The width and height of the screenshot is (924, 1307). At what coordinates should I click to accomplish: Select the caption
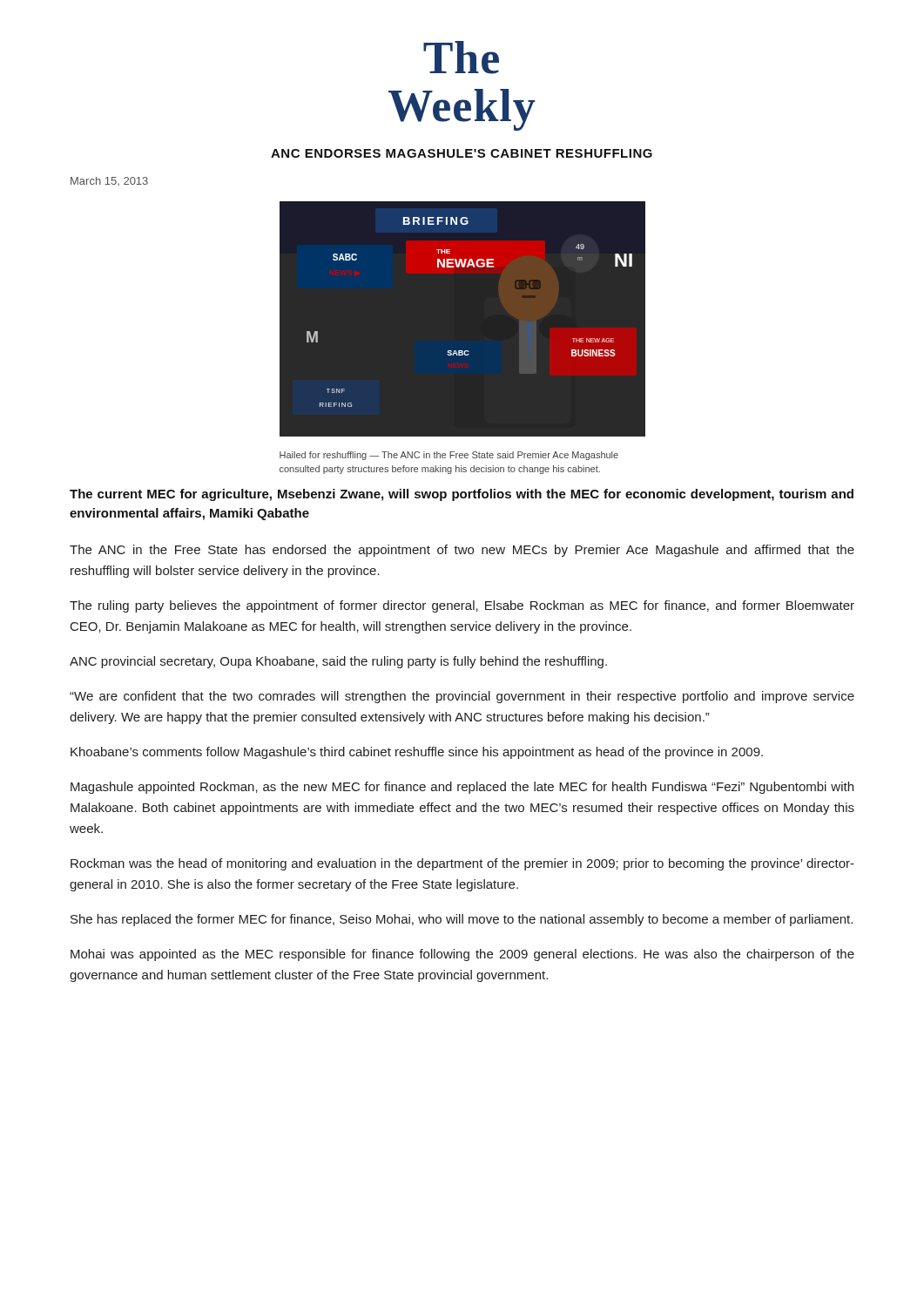coord(462,462)
